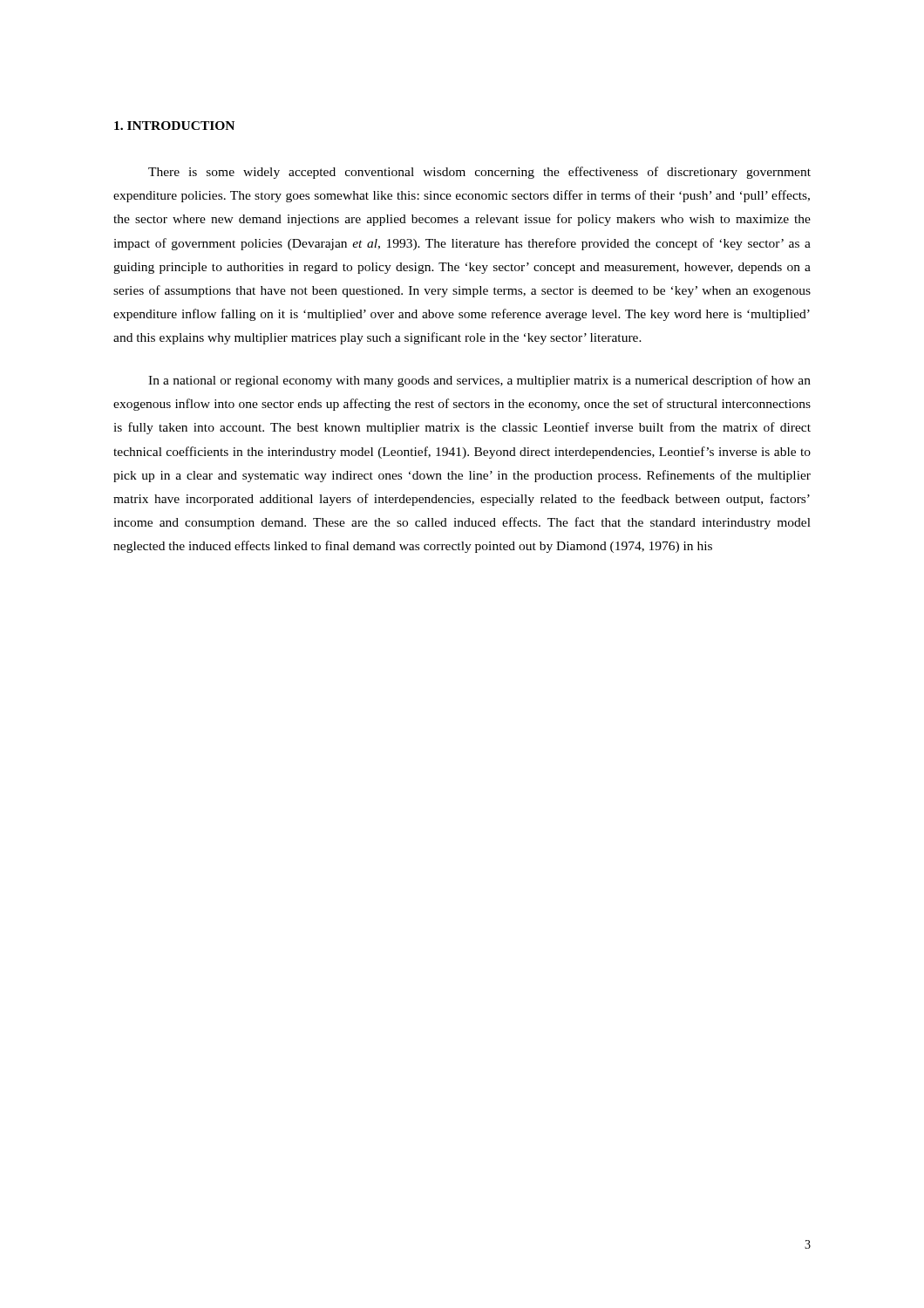The image size is (924, 1308).
Task: Locate the text block with the text "In a national or regional economy"
Action: tap(462, 463)
